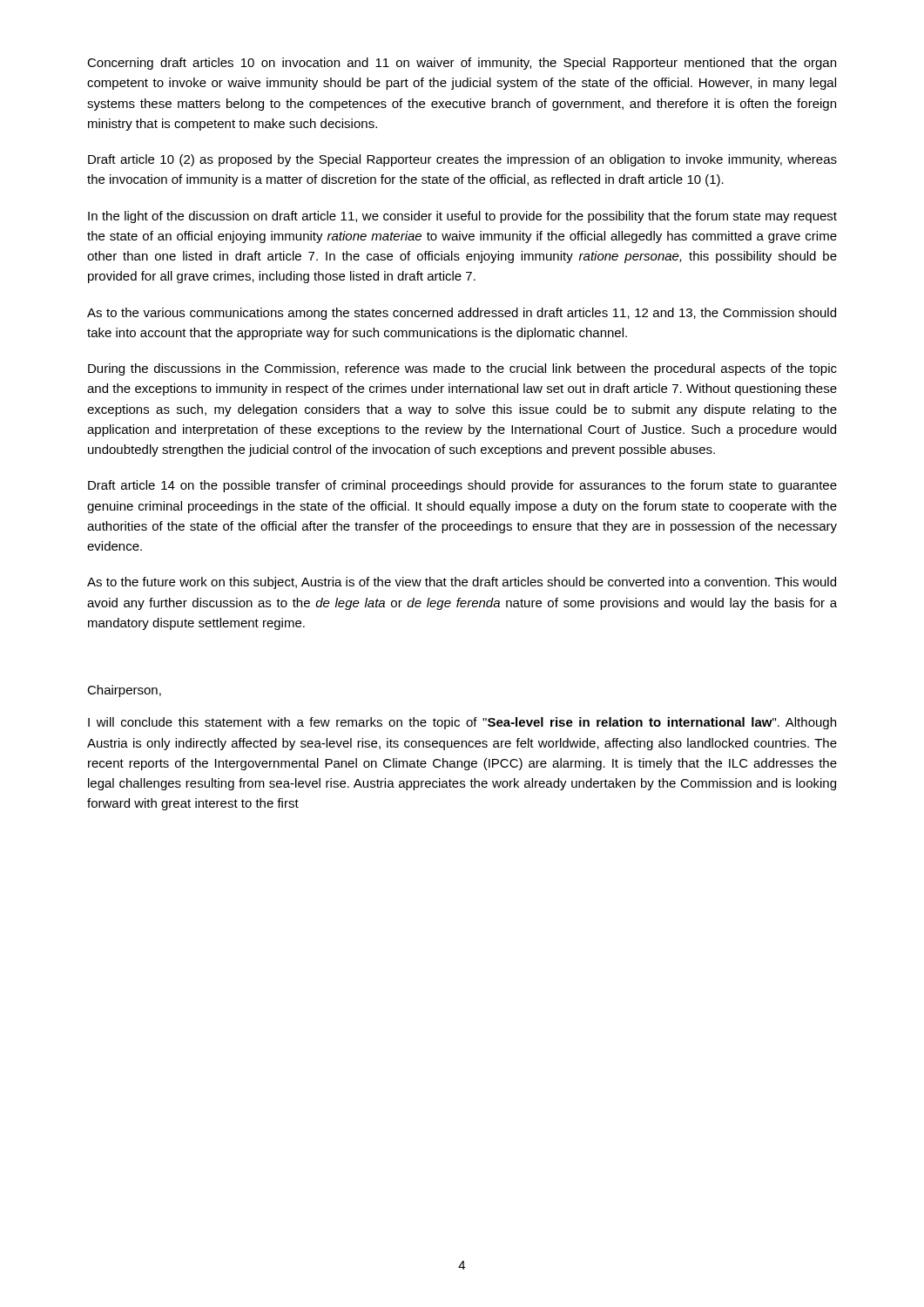Screen dimensions: 1307x924
Task: Locate the block of text that opens with "Draft article 10"
Action: coord(462,169)
